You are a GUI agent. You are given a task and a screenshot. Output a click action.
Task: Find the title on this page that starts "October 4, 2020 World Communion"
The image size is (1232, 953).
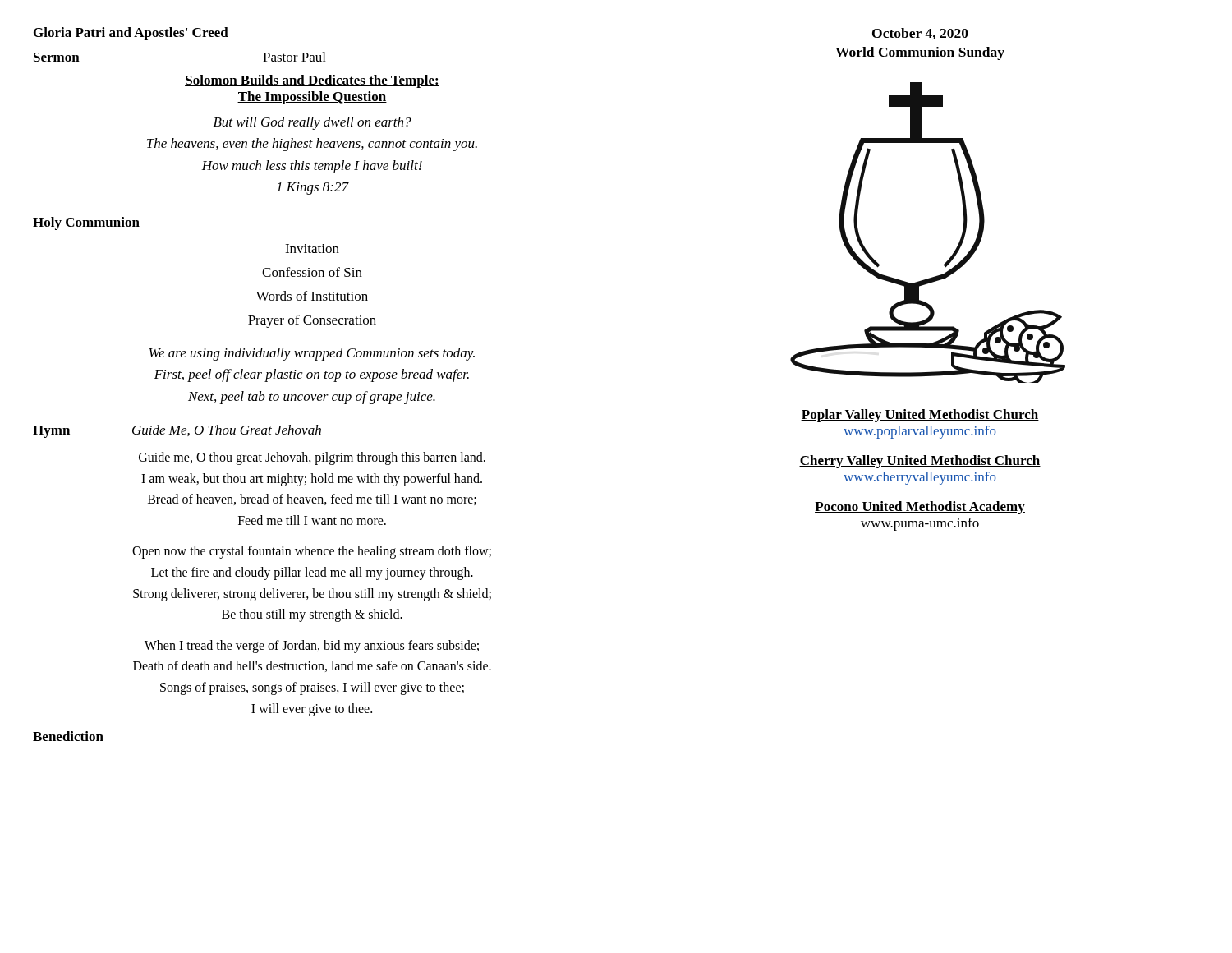pyautogui.click(x=920, y=43)
